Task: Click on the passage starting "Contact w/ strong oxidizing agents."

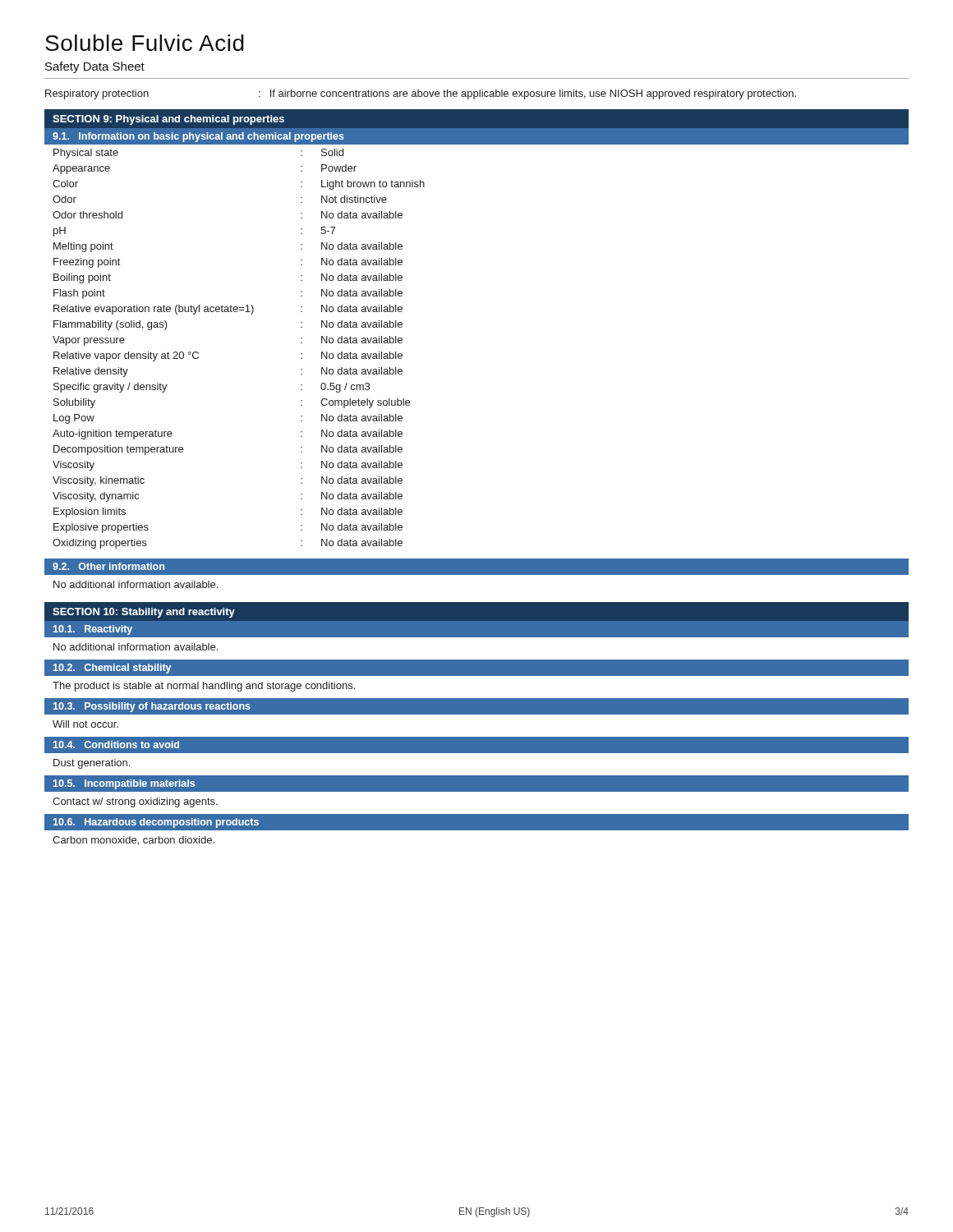Action: pos(135,801)
